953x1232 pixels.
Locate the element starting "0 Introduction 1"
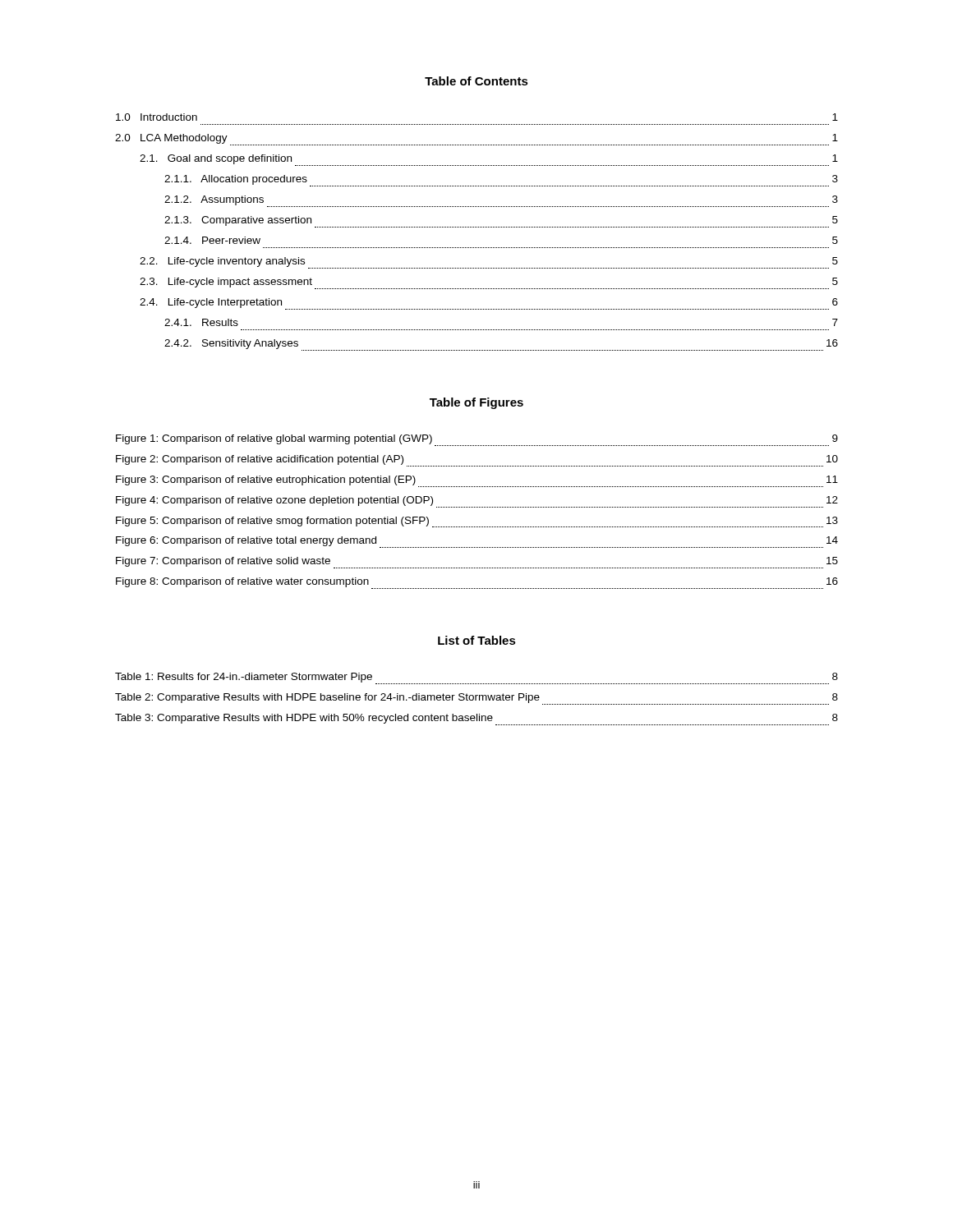click(476, 118)
